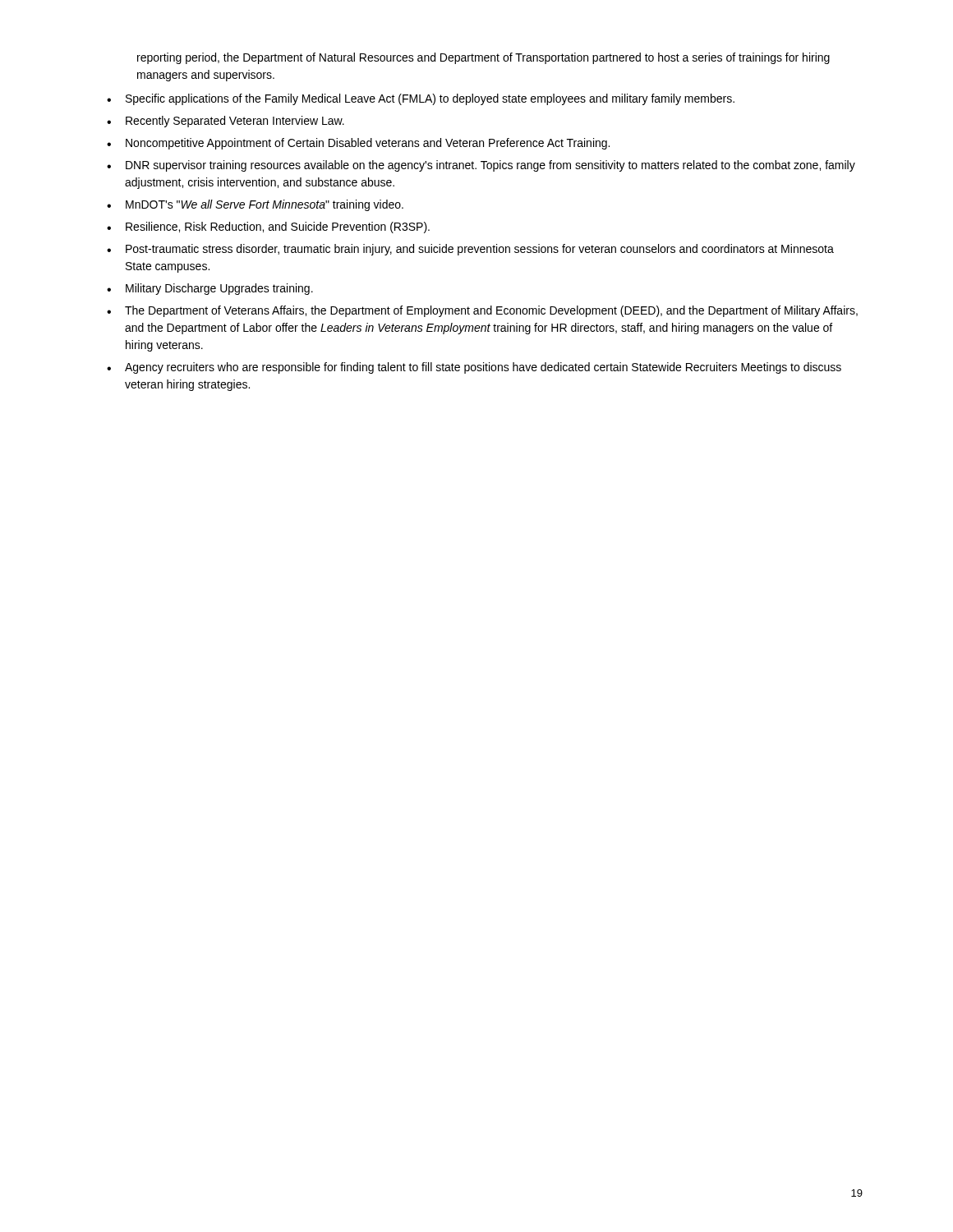Navigate to the element starting "Recently Separated Veteran Interview Law."

(235, 121)
